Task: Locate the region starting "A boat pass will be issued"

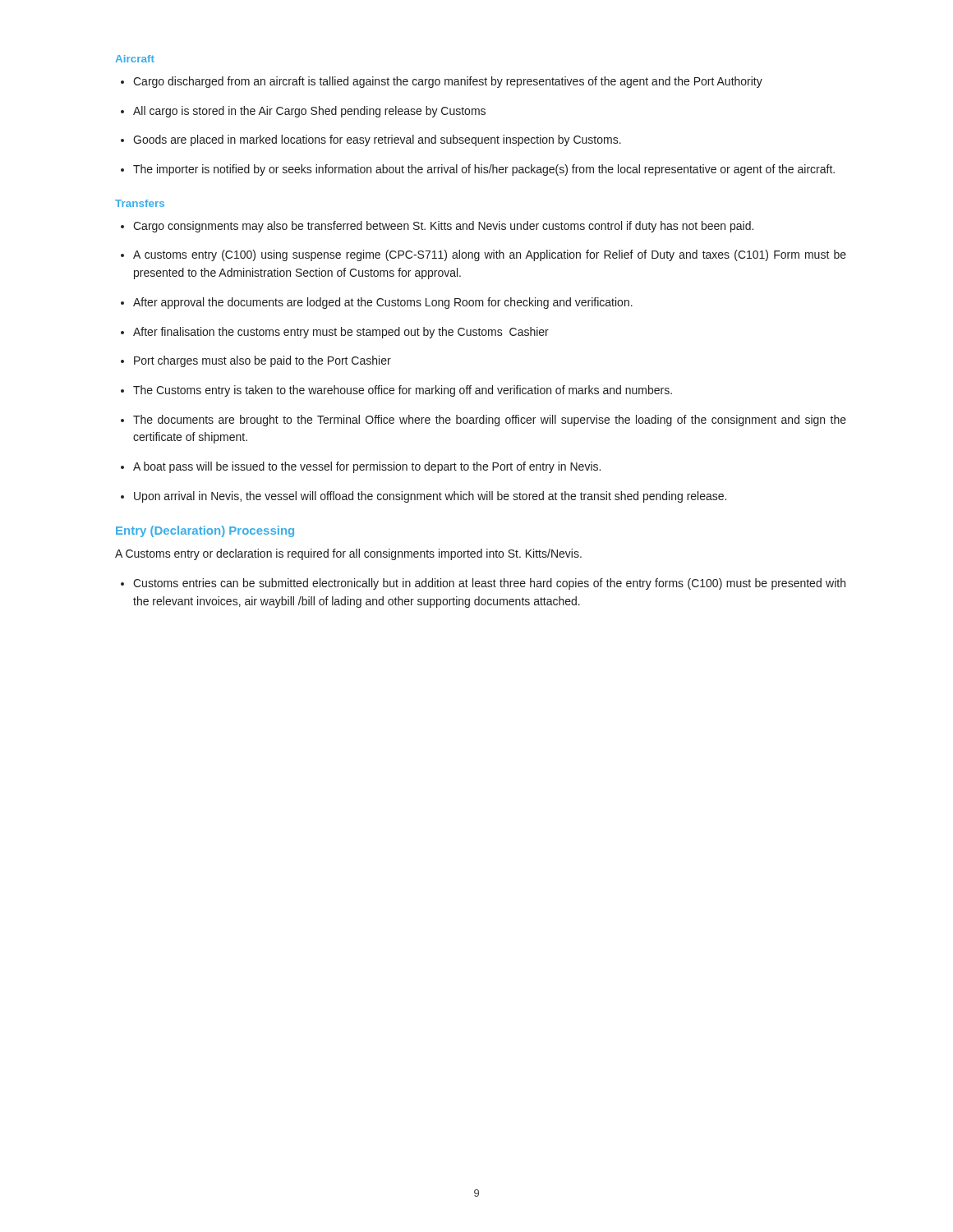Action: tap(490, 467)
